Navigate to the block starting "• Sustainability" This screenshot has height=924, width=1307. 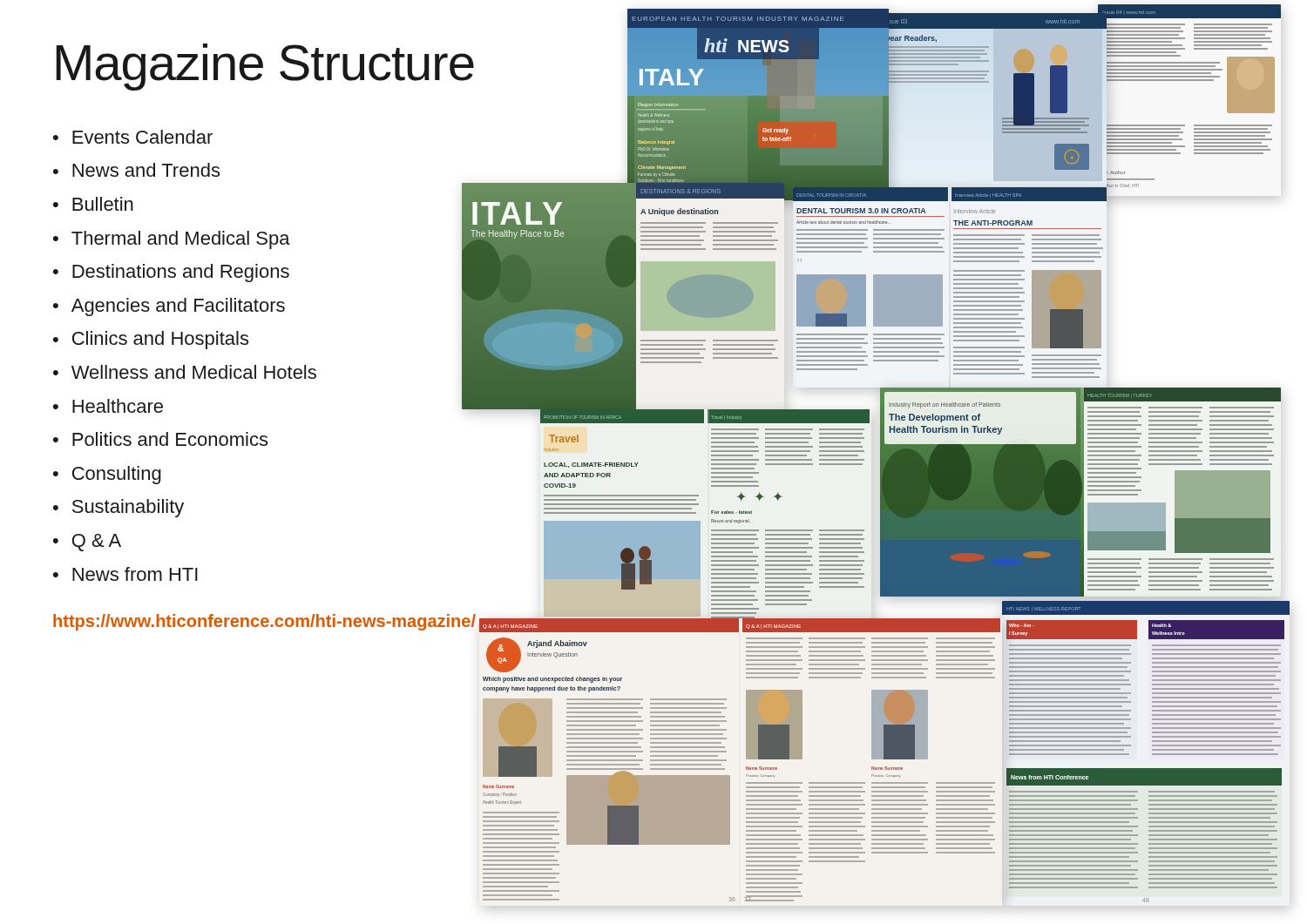click(x=118, y=507)
